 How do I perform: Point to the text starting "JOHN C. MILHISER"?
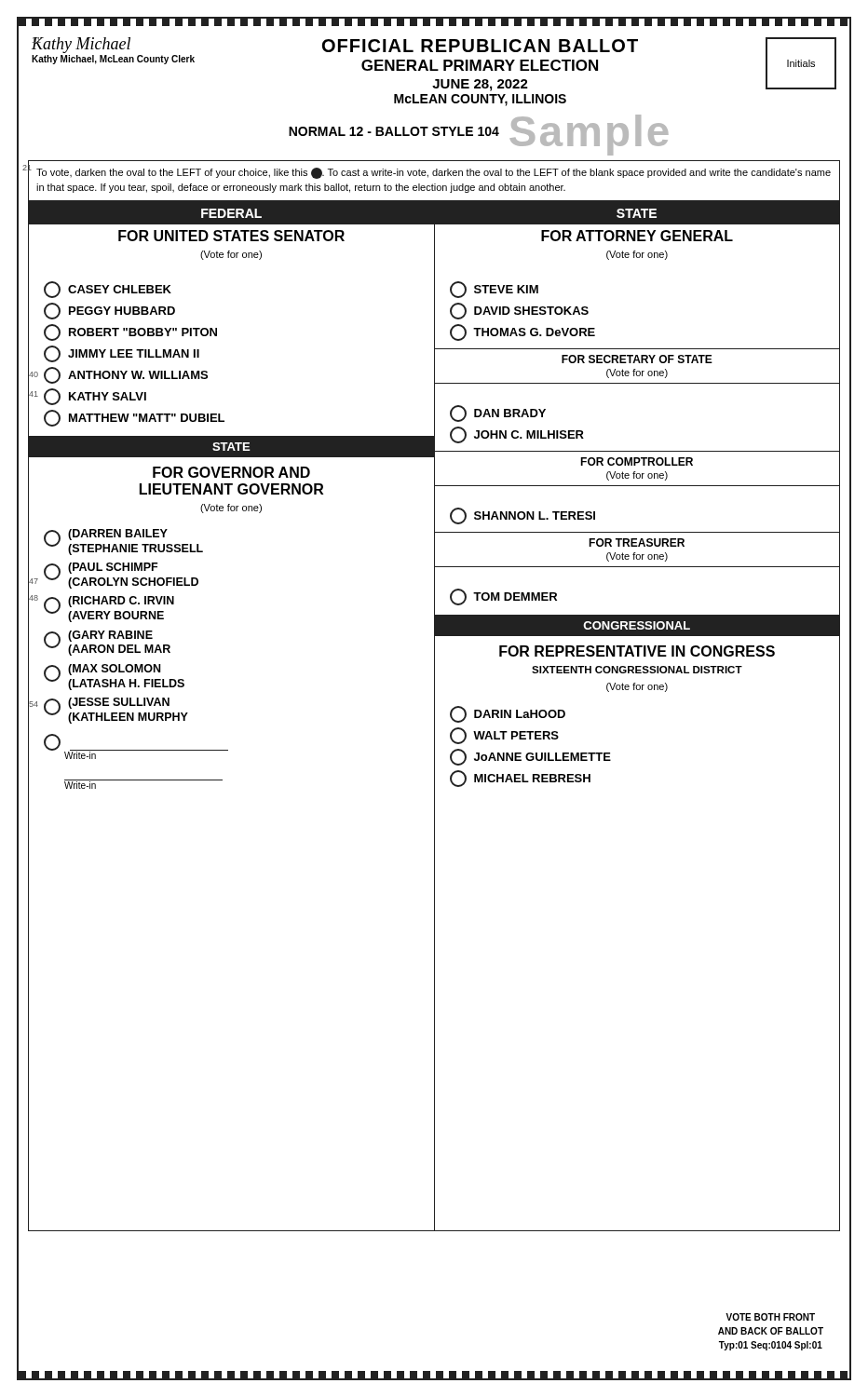(x=517, y=435)
